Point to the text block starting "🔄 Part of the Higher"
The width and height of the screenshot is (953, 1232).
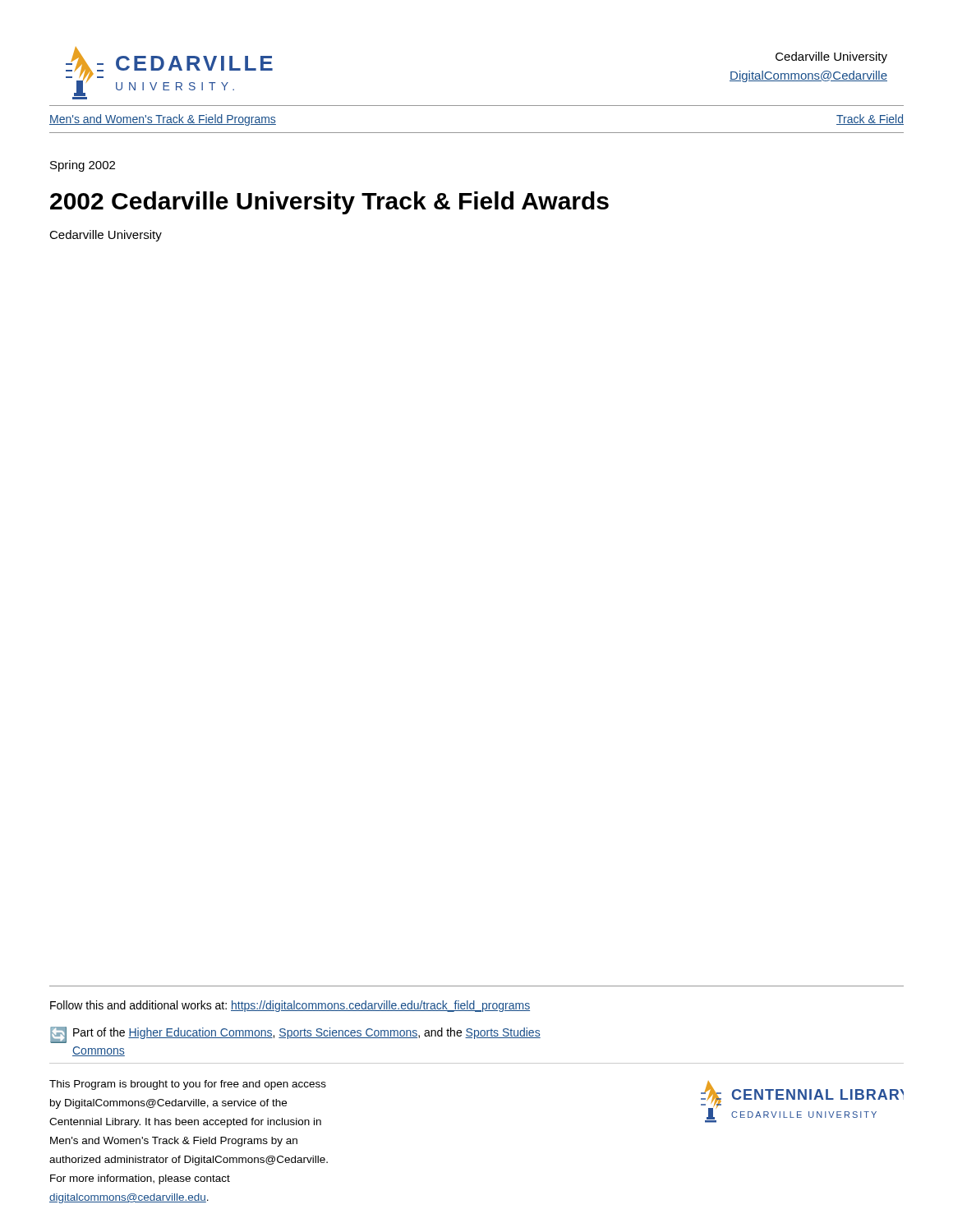[295, 1041]
